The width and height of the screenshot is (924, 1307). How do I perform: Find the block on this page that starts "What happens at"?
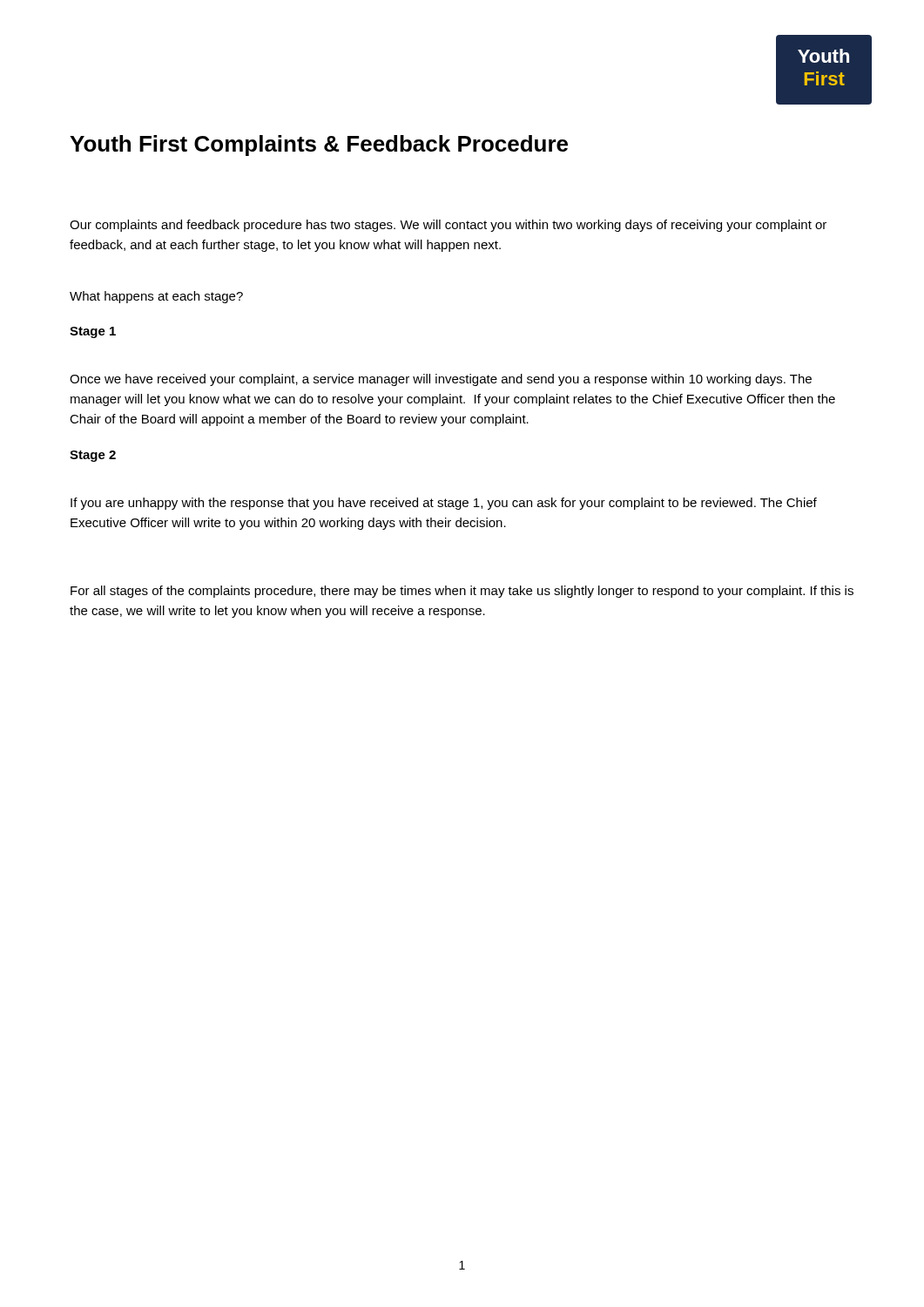[156, 297]
